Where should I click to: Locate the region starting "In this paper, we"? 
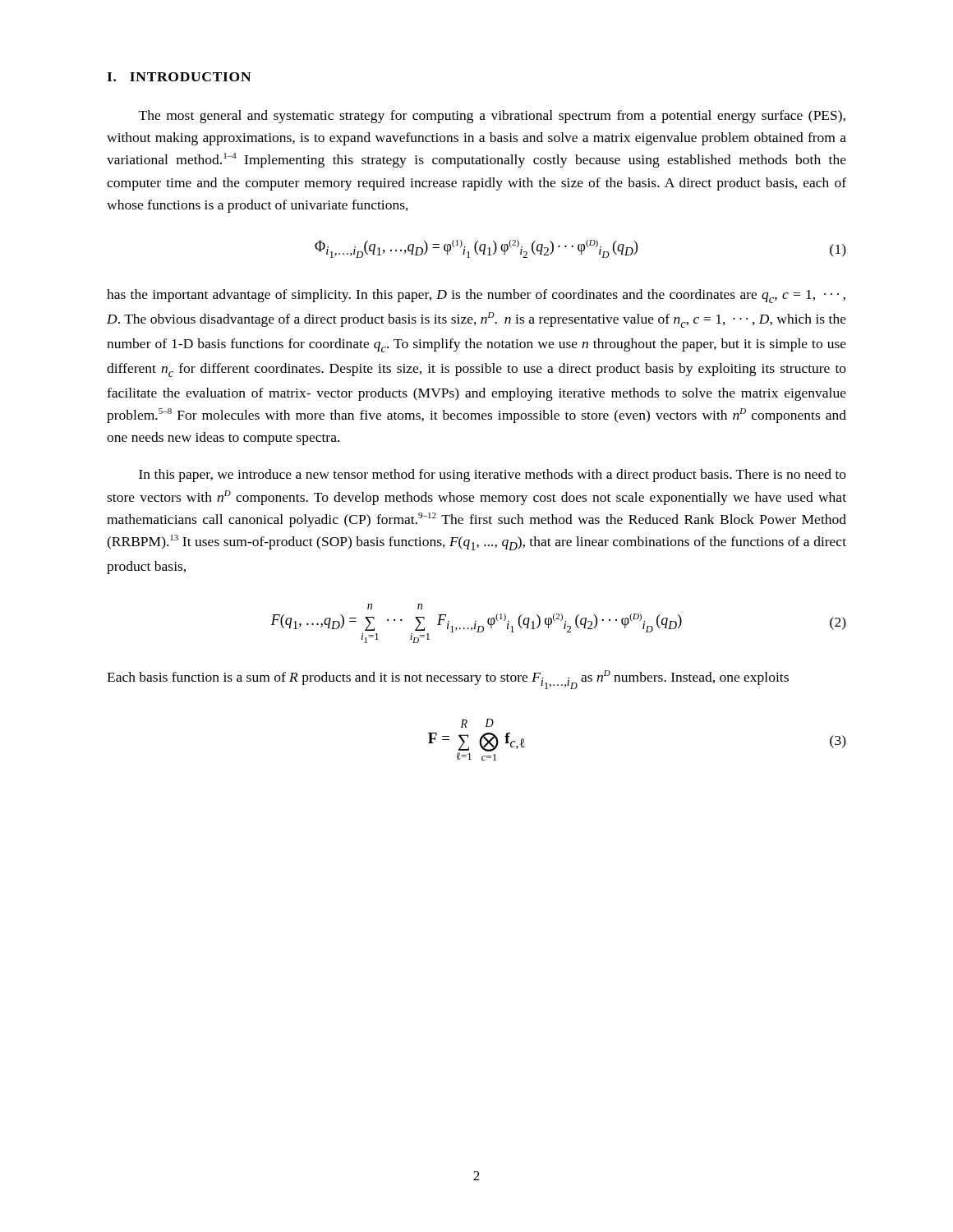click(476, 520)
